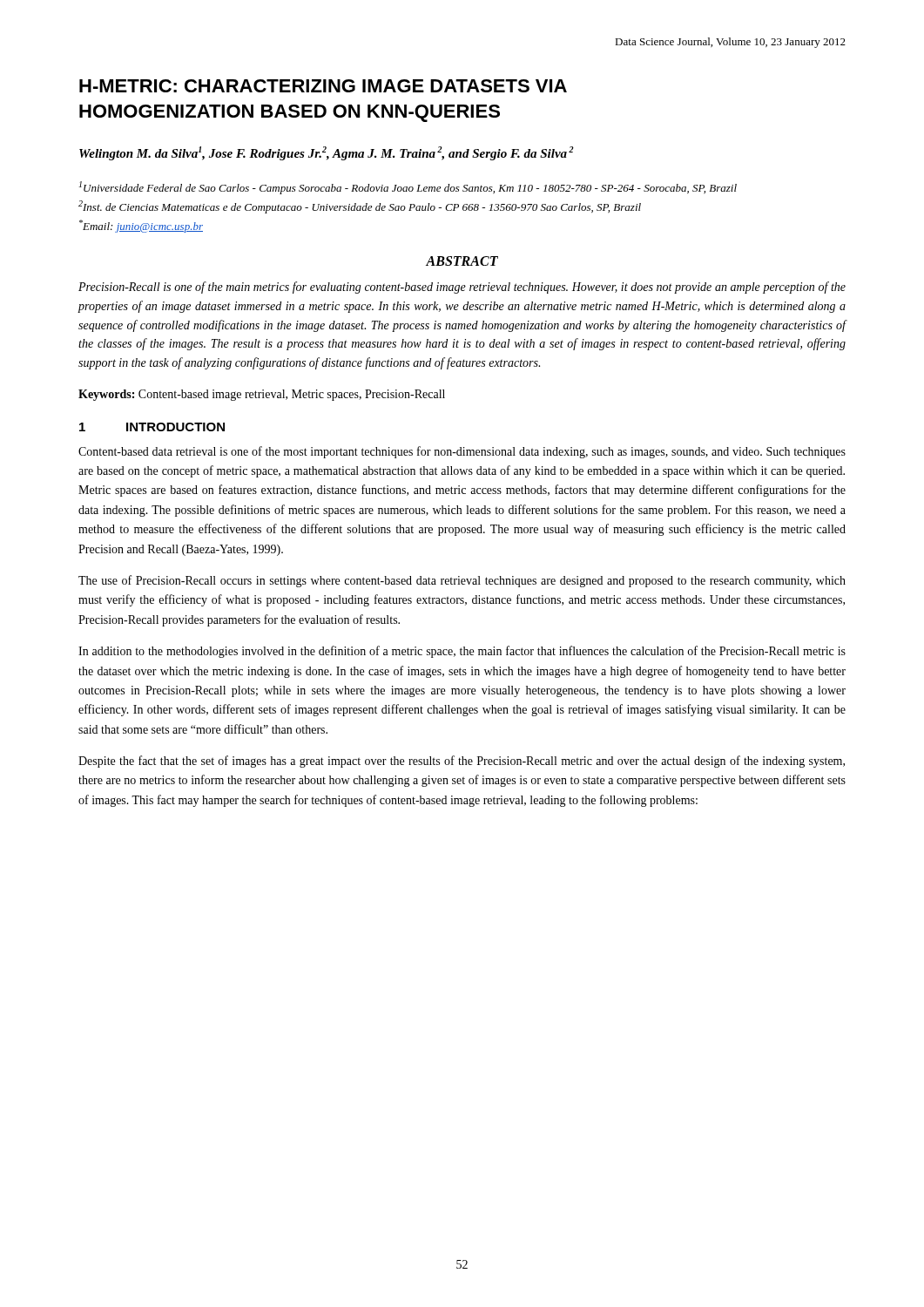
Task: Click on the text block that reads "Despite the fact that the"
Action: 462,781
